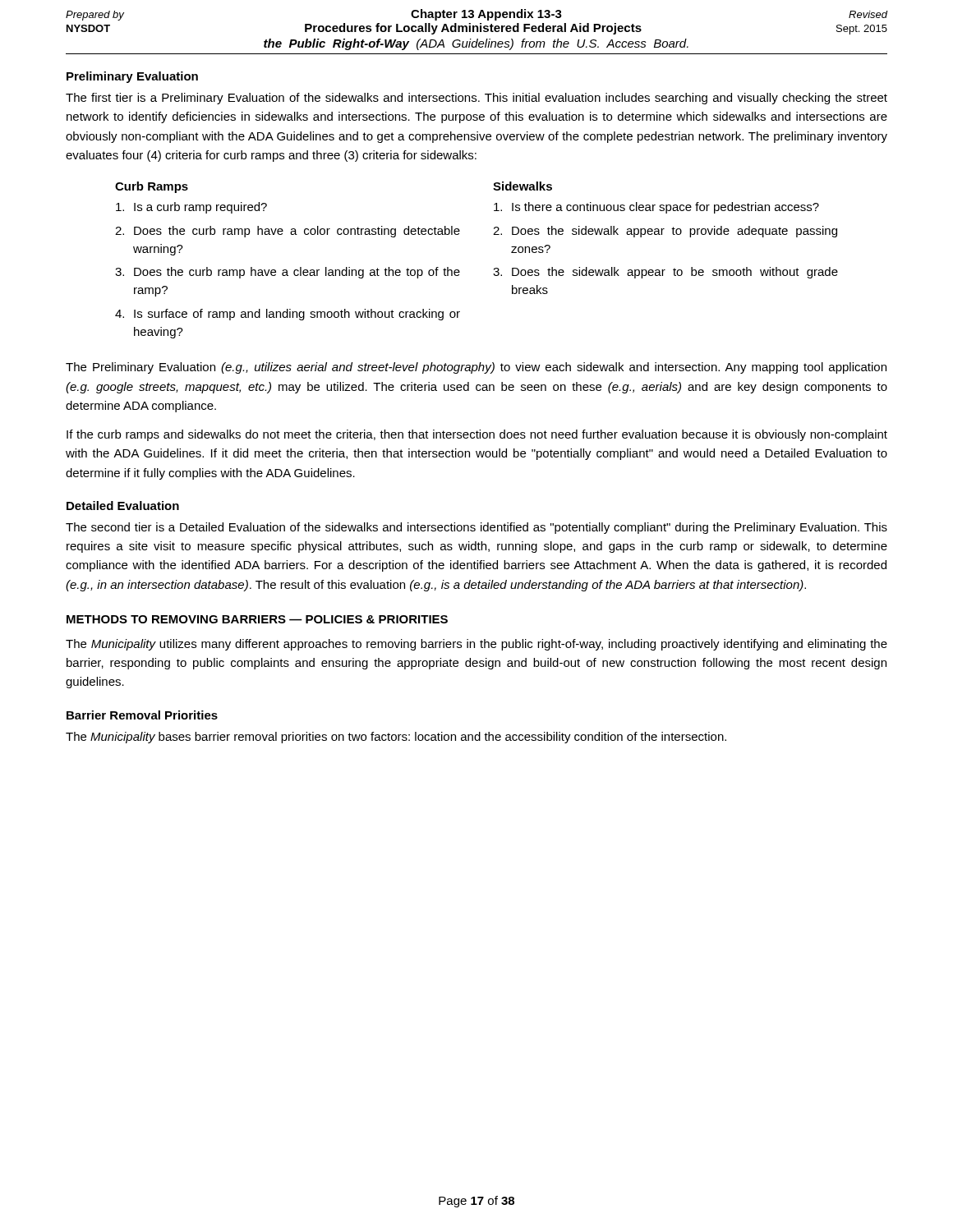Click on the text block that says "If the curb ramps and"
The height and width of the screenshot is (1232, 953).
[476, 453]
